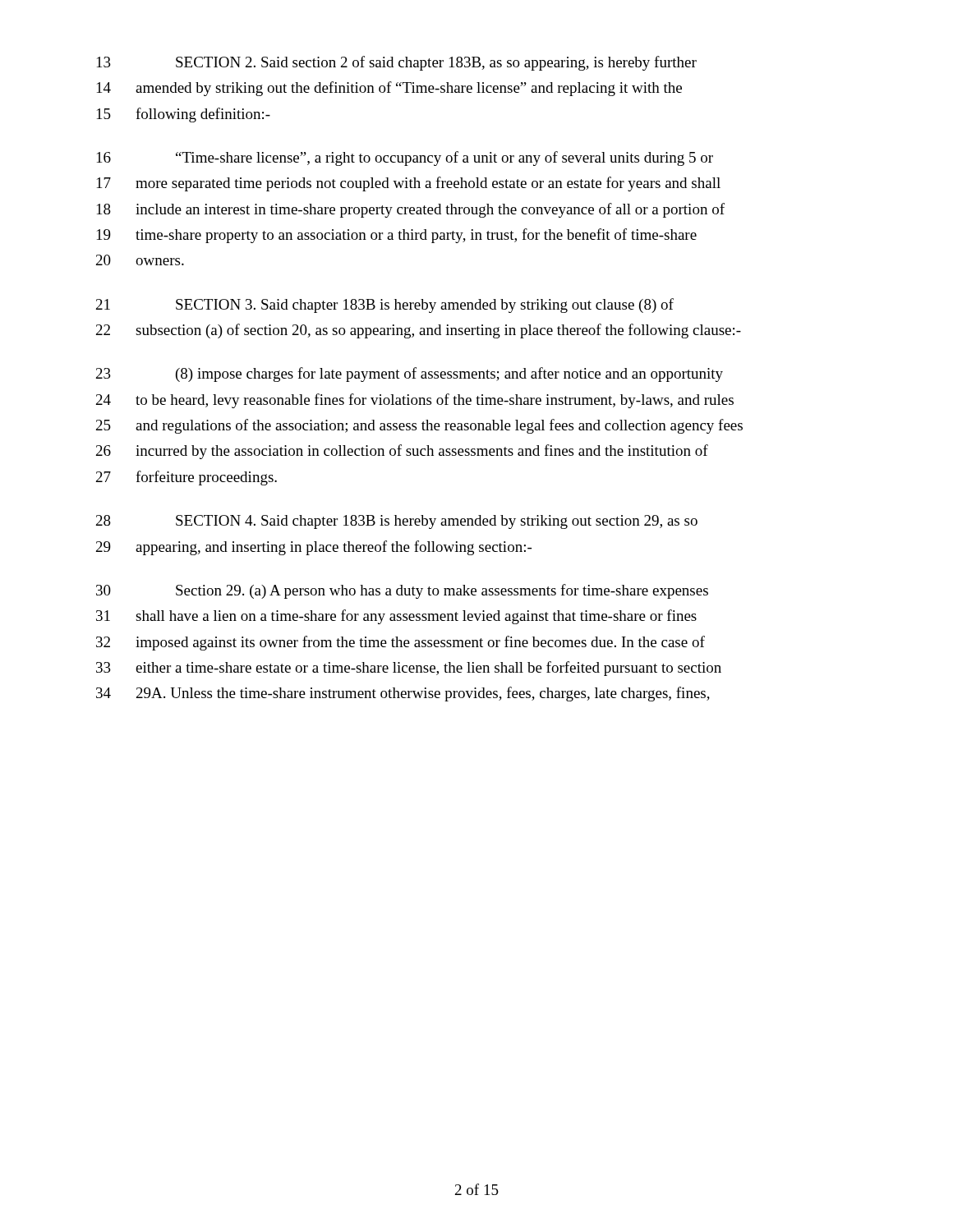Screen dimensions: 1232x953
Task: Click the passage that begins "16 “Time-share license”, a"
Action: click(460, 157)
